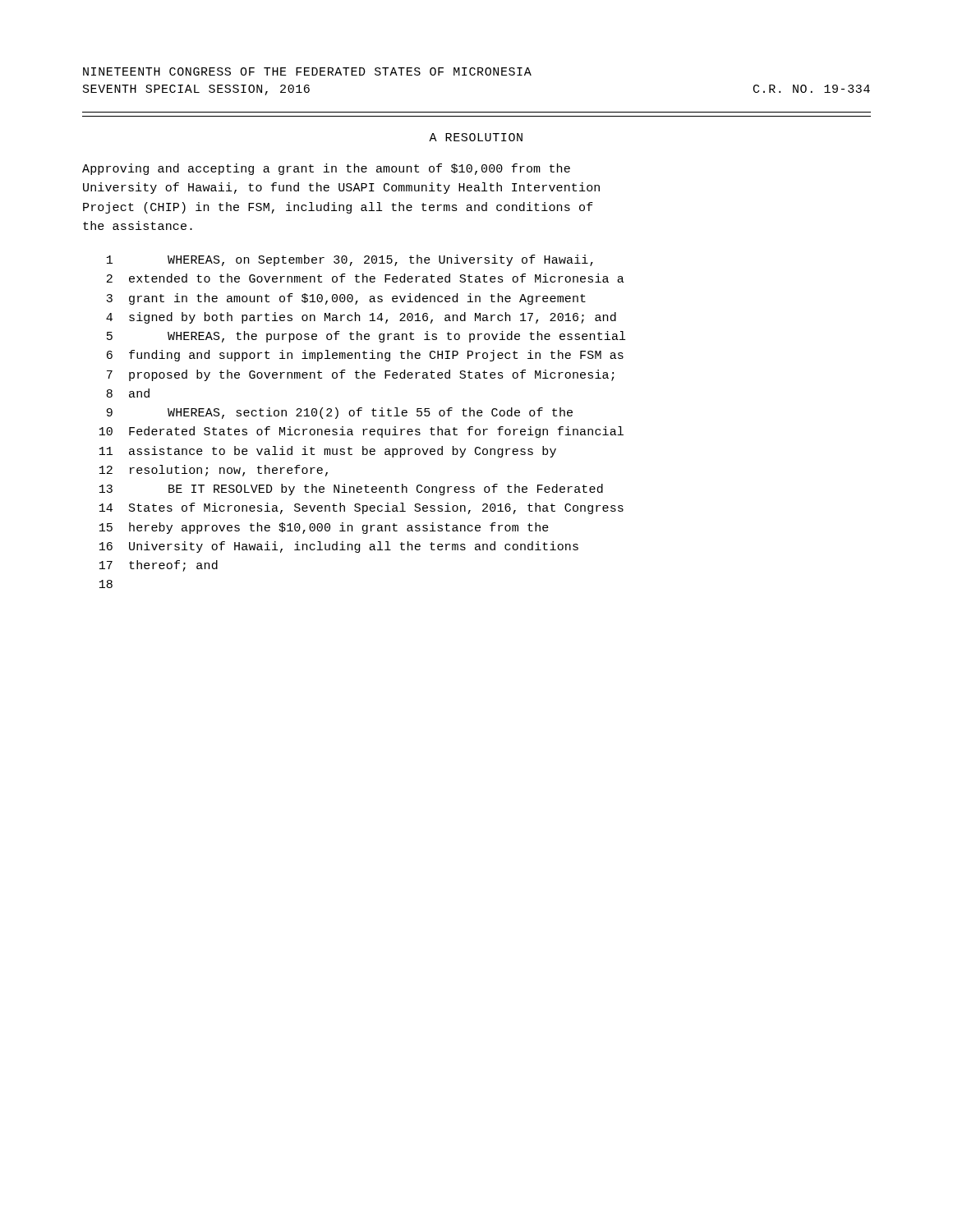Locate the region starting "2 extended to the Government of the"

(x=476, y=280)
